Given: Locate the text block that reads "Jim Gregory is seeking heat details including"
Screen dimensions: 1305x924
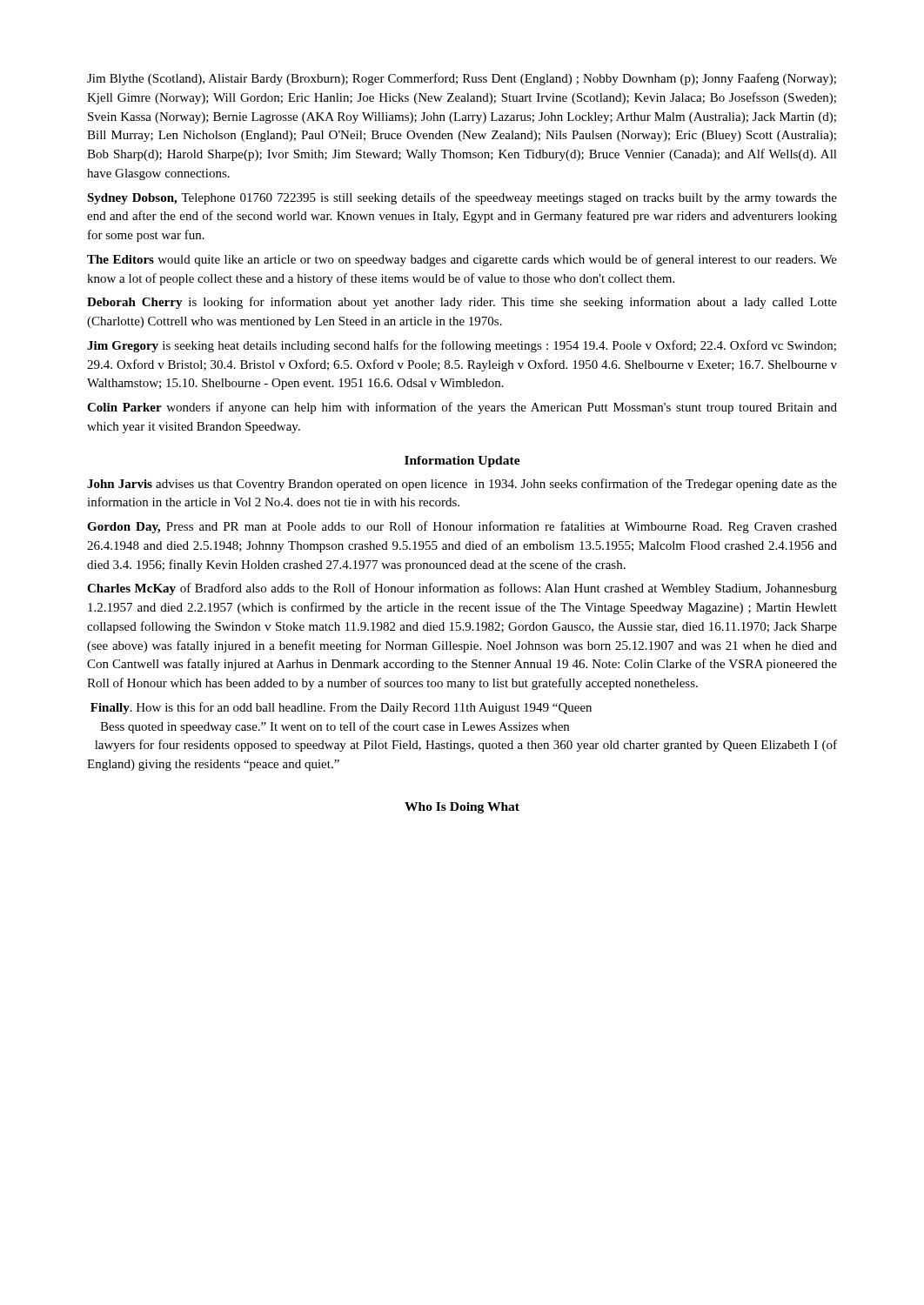Looking at the screenshot, I should (462, 364).
